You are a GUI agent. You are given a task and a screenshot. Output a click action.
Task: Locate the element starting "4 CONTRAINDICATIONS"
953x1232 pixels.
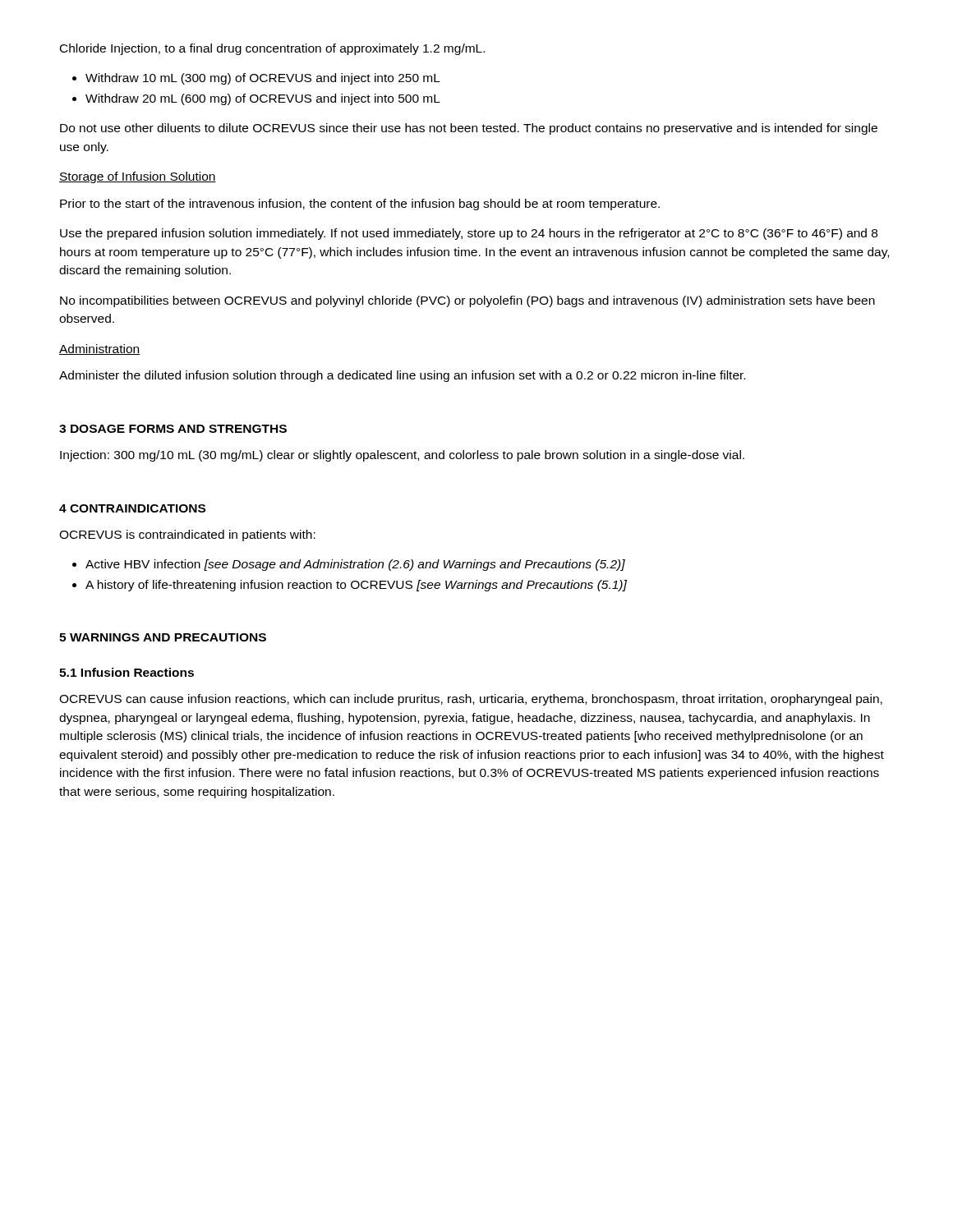[133, 508]
